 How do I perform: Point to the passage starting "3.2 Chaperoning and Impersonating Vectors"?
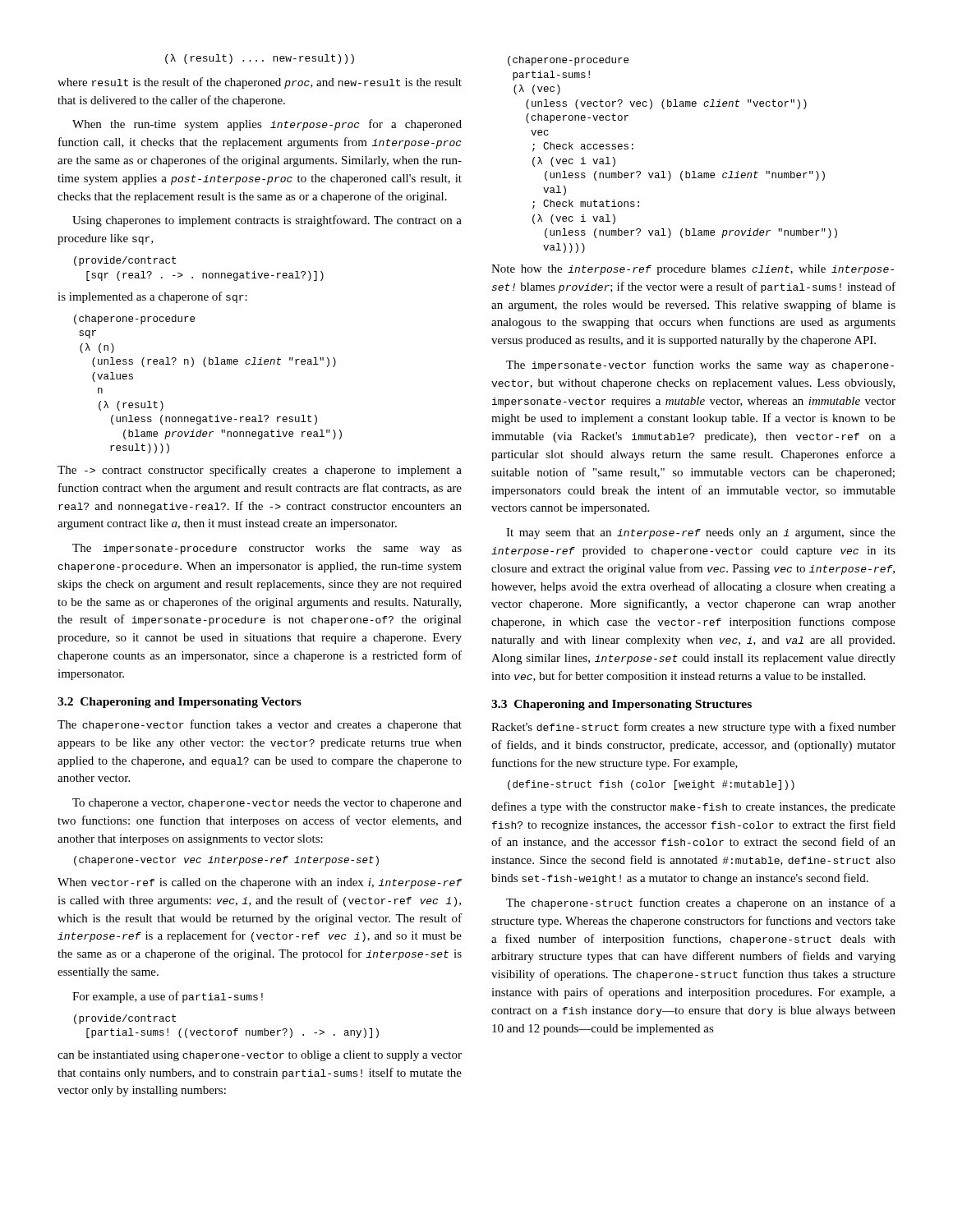(260, 702)
